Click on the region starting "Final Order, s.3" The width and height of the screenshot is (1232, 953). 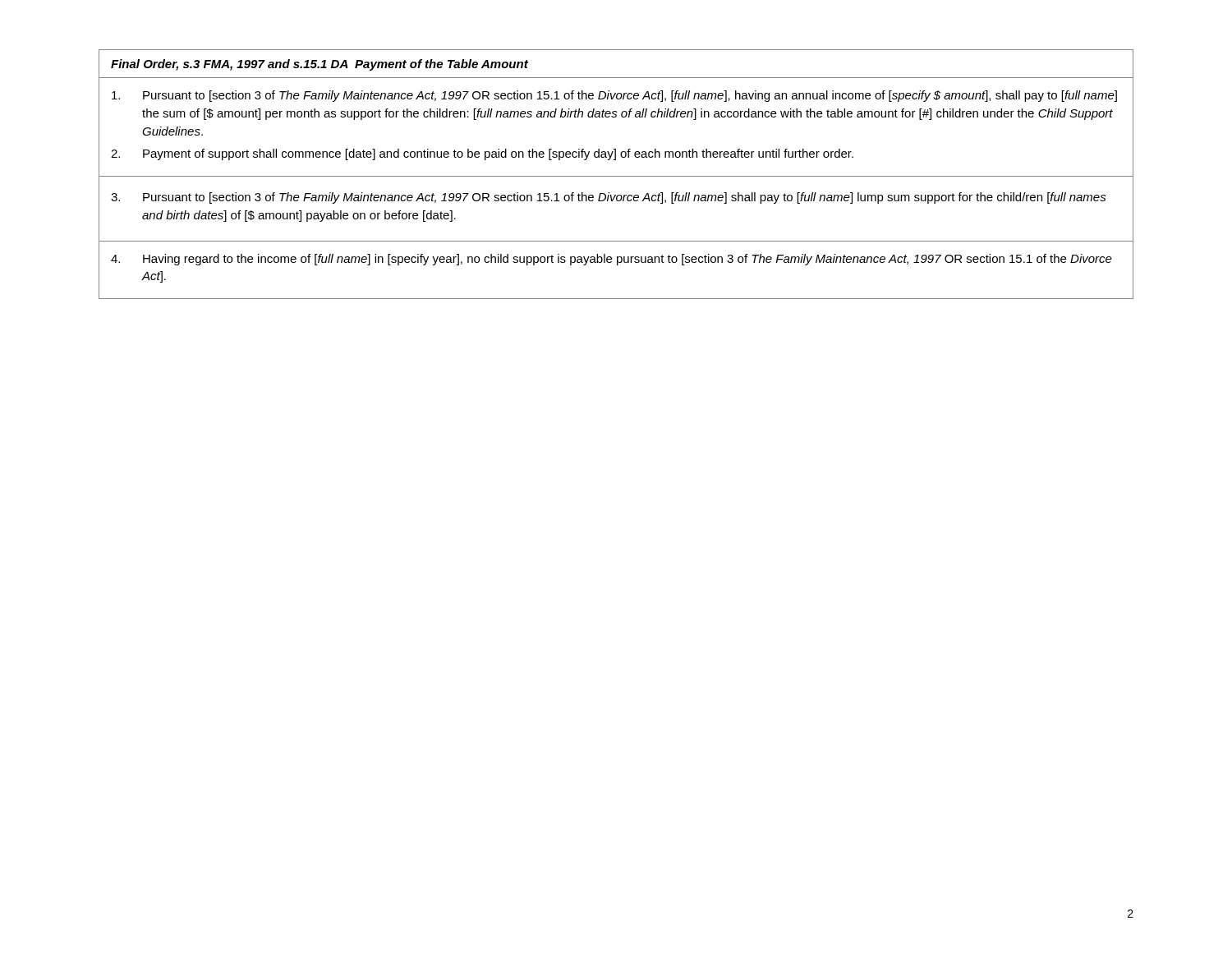[x=319, y=64]
